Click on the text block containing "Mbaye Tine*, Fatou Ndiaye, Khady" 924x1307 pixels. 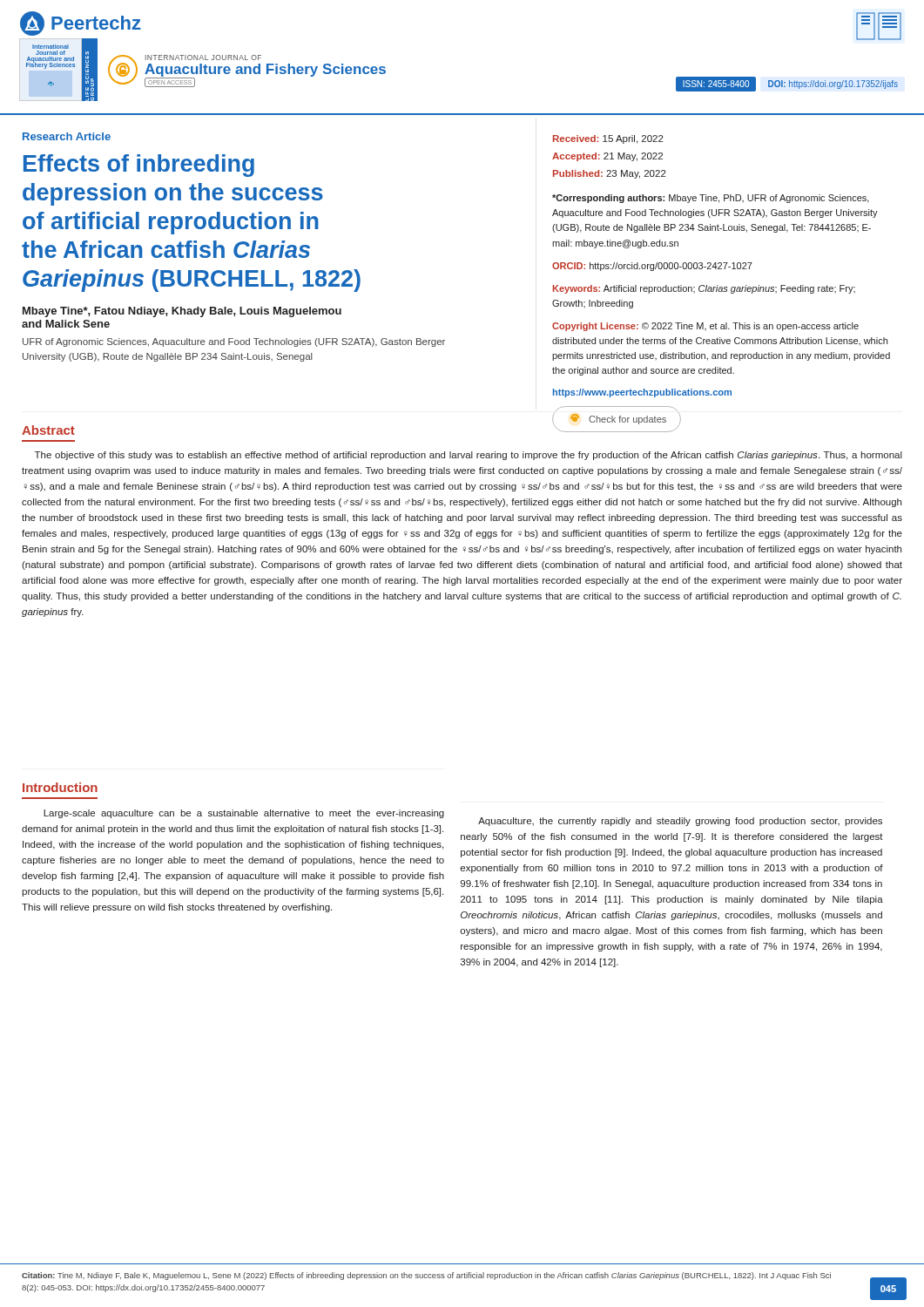pyautogui.click(x=182, y=317)
